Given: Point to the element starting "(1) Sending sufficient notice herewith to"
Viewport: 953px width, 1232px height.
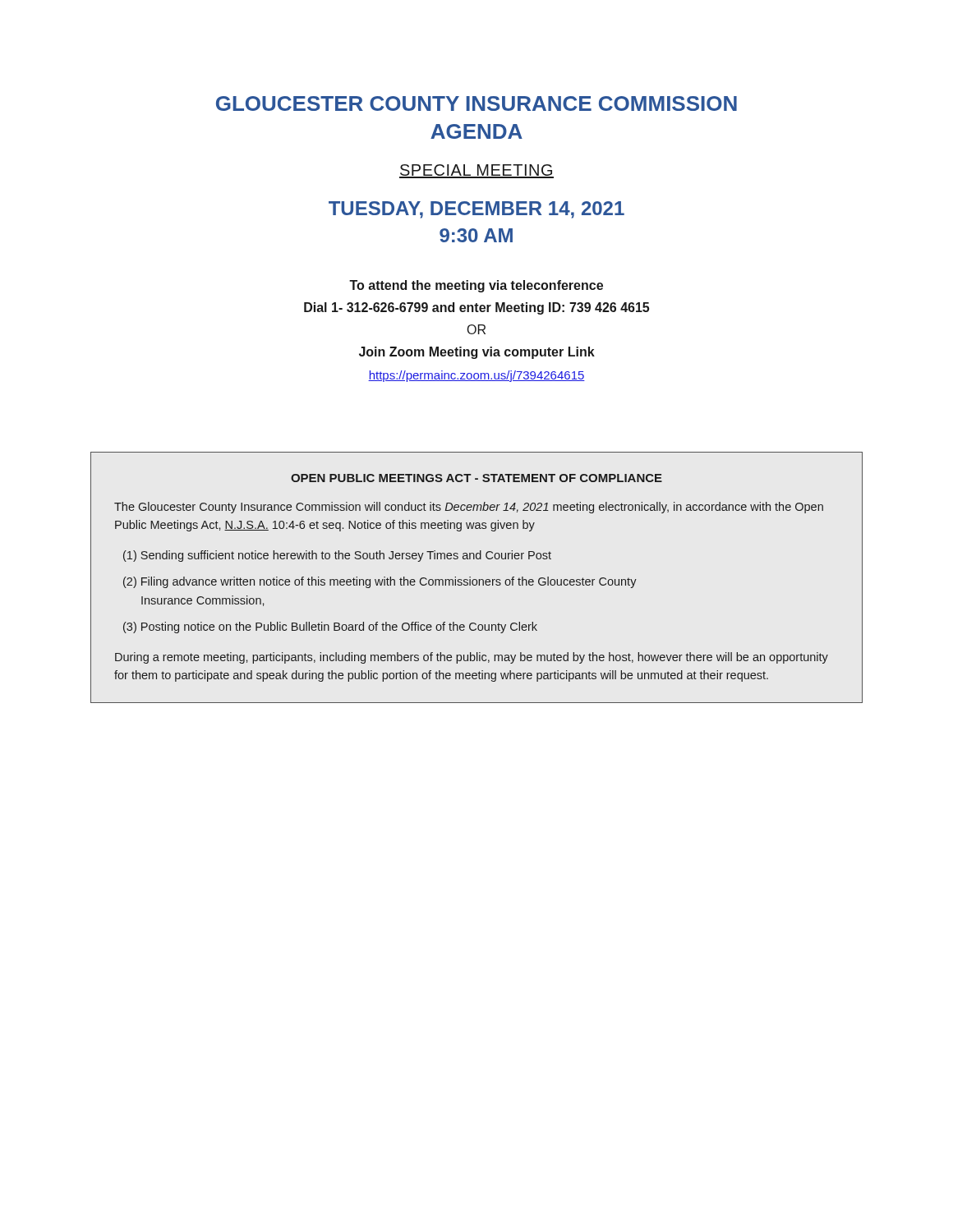Looking at the screenshot, I should click(x=337, y=555).
